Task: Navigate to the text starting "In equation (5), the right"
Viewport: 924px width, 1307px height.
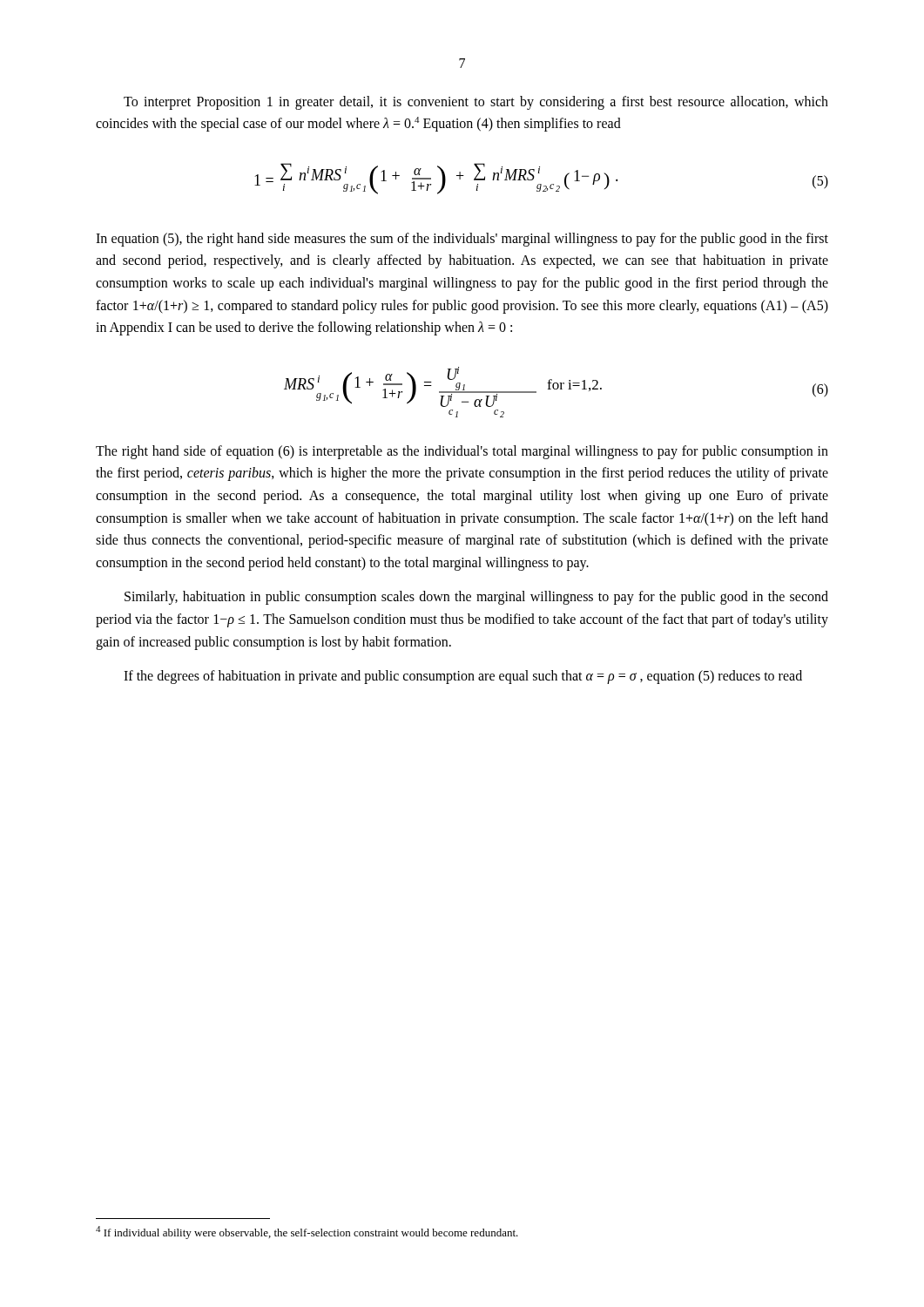Action: click(462, 283)
